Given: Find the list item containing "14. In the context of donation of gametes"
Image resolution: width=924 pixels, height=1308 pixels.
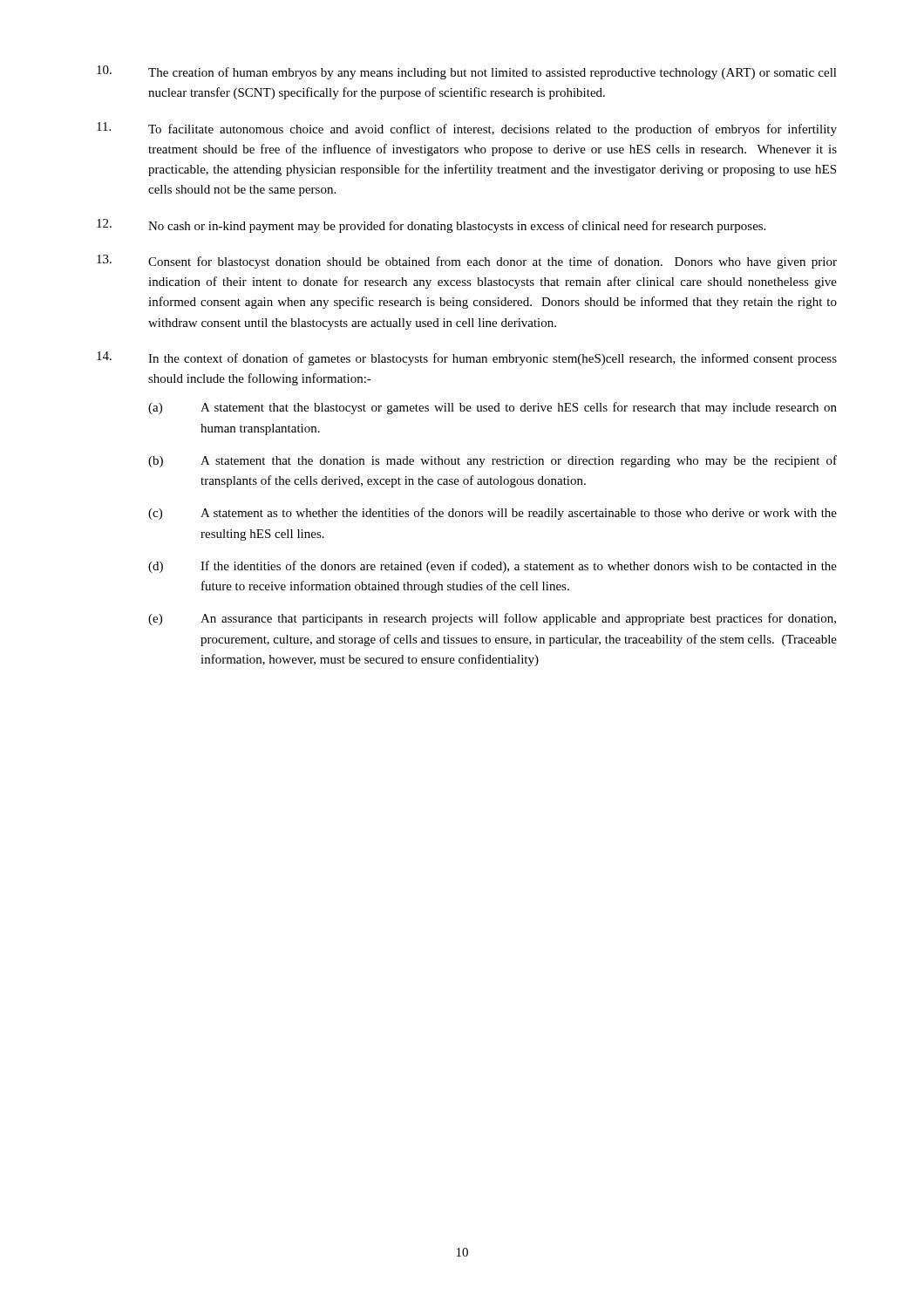Looking at the screenshot, I should [466, 515].
